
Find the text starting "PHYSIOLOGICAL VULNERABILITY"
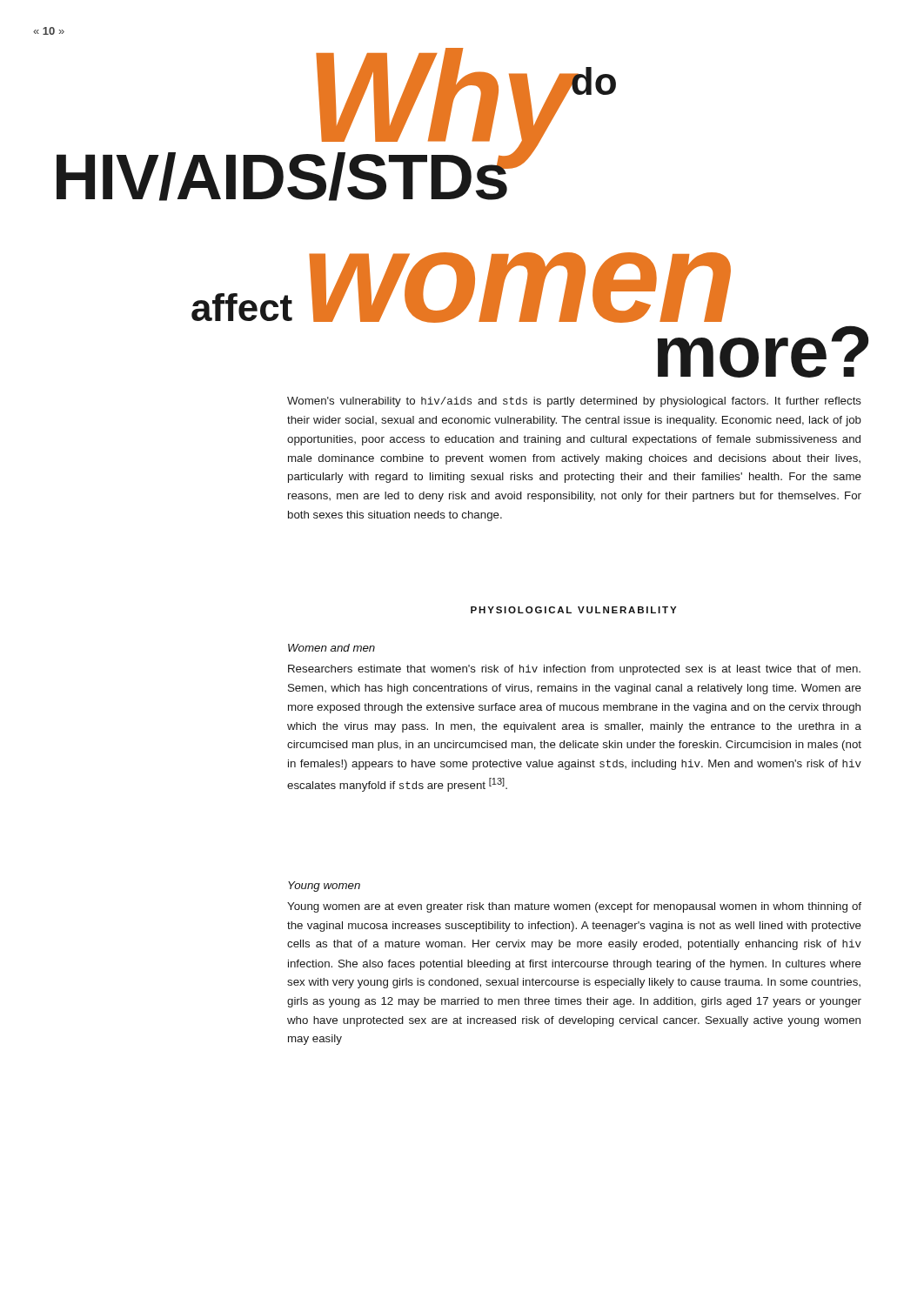point(574,610)
